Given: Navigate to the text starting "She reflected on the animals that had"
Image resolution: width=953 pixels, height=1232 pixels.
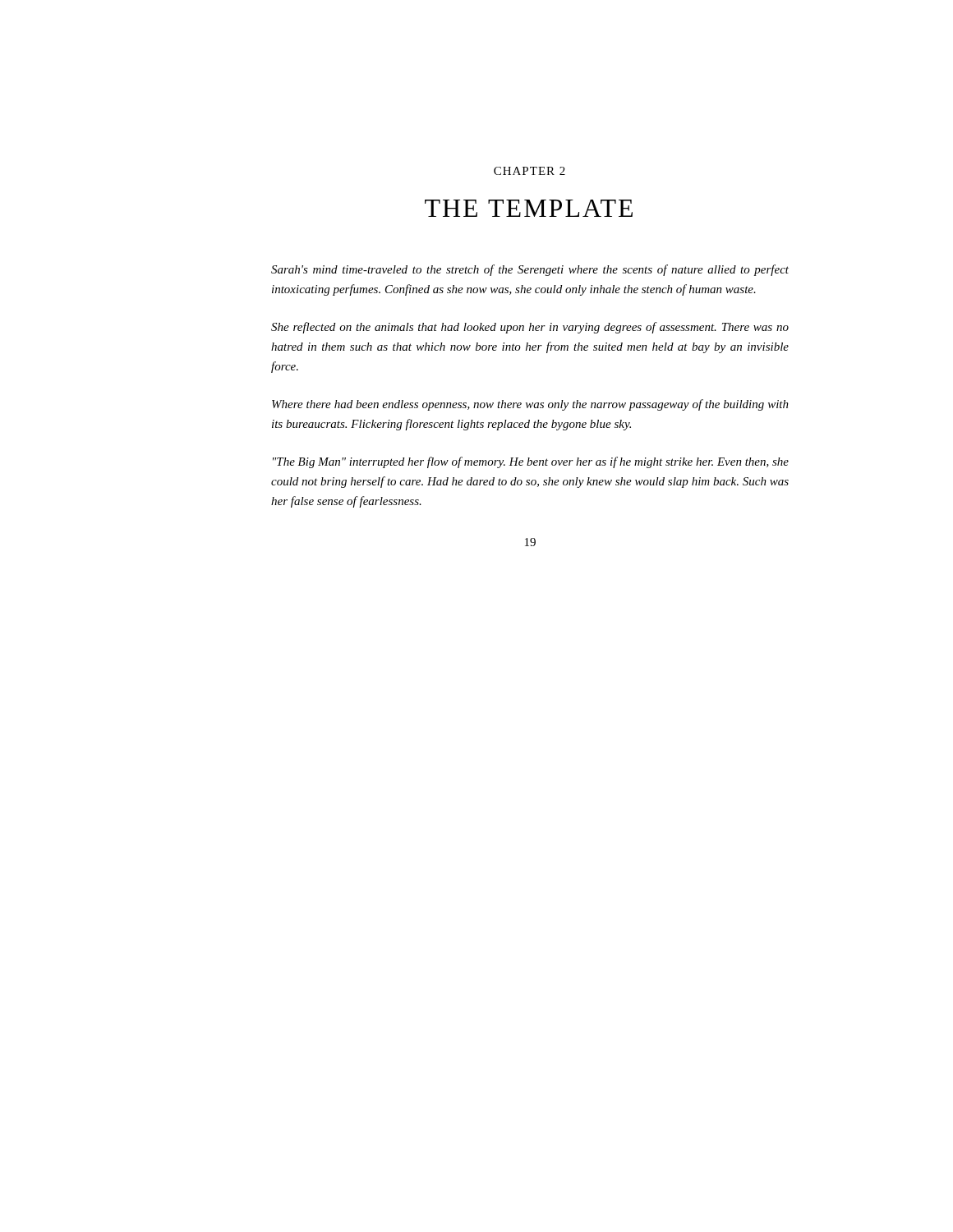Looking at the screenshot, I should [530, 347].
